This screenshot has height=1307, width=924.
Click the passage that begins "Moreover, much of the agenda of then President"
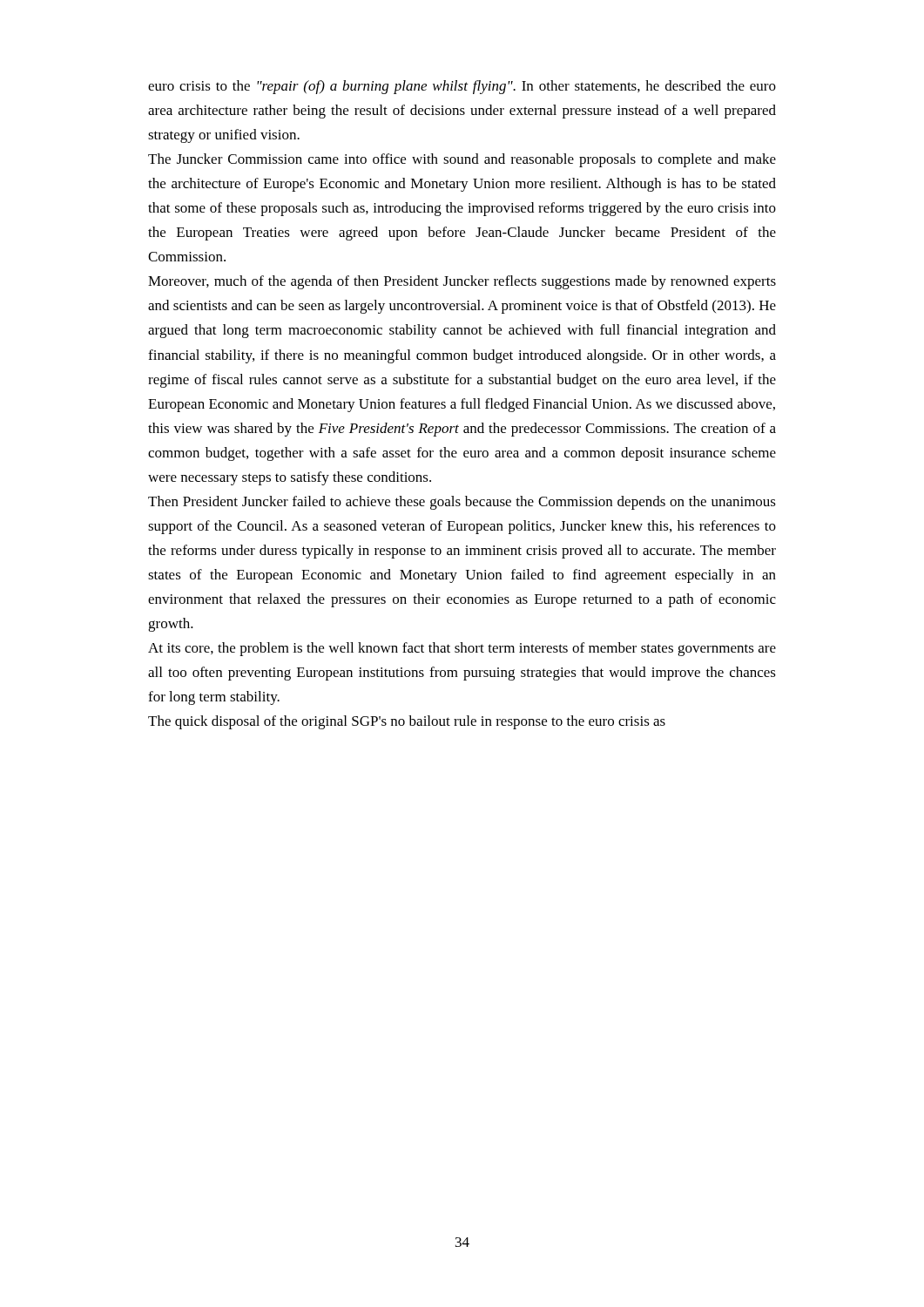point(462,379)
